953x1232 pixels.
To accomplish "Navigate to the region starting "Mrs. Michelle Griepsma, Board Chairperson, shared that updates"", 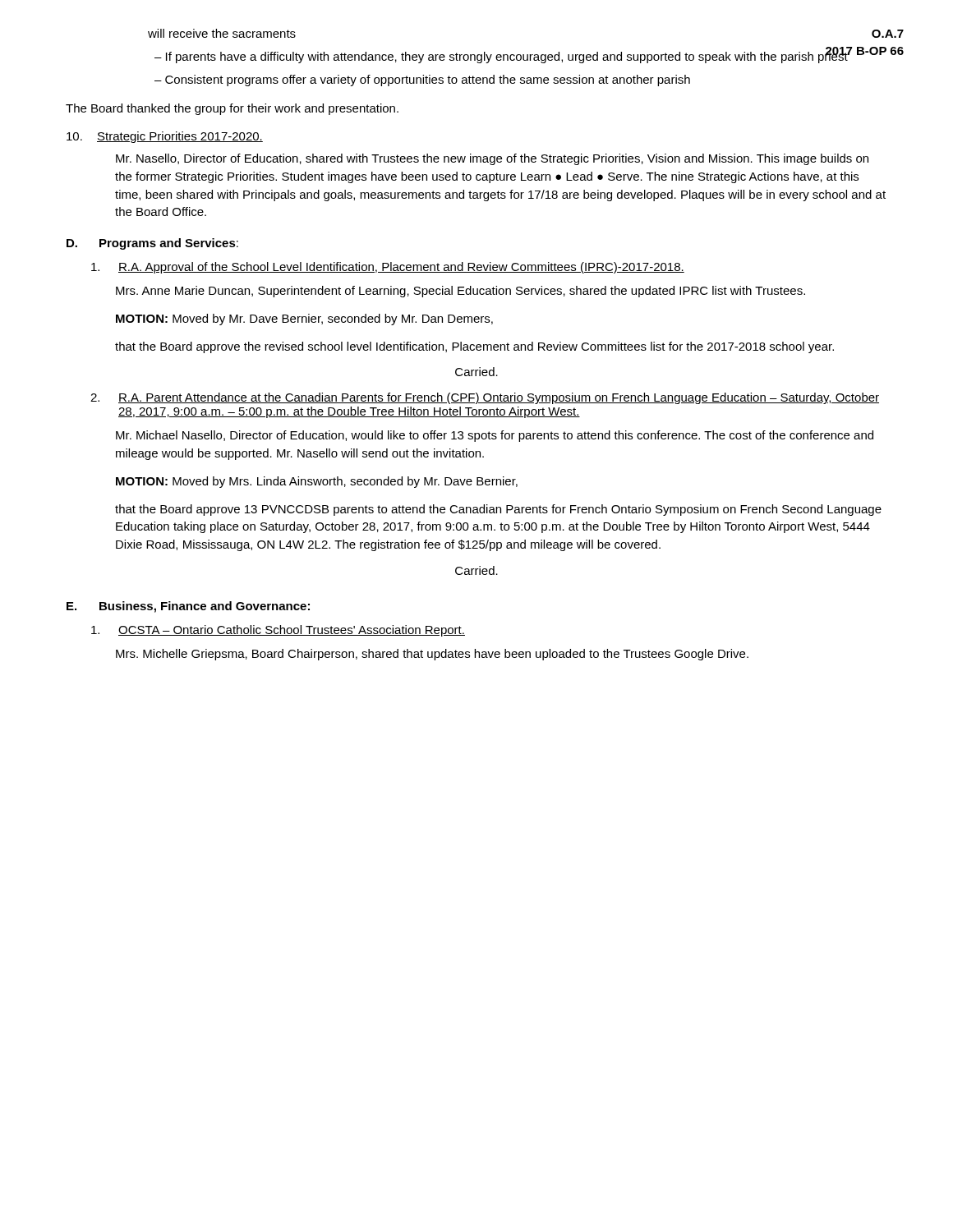I will 432,653.
